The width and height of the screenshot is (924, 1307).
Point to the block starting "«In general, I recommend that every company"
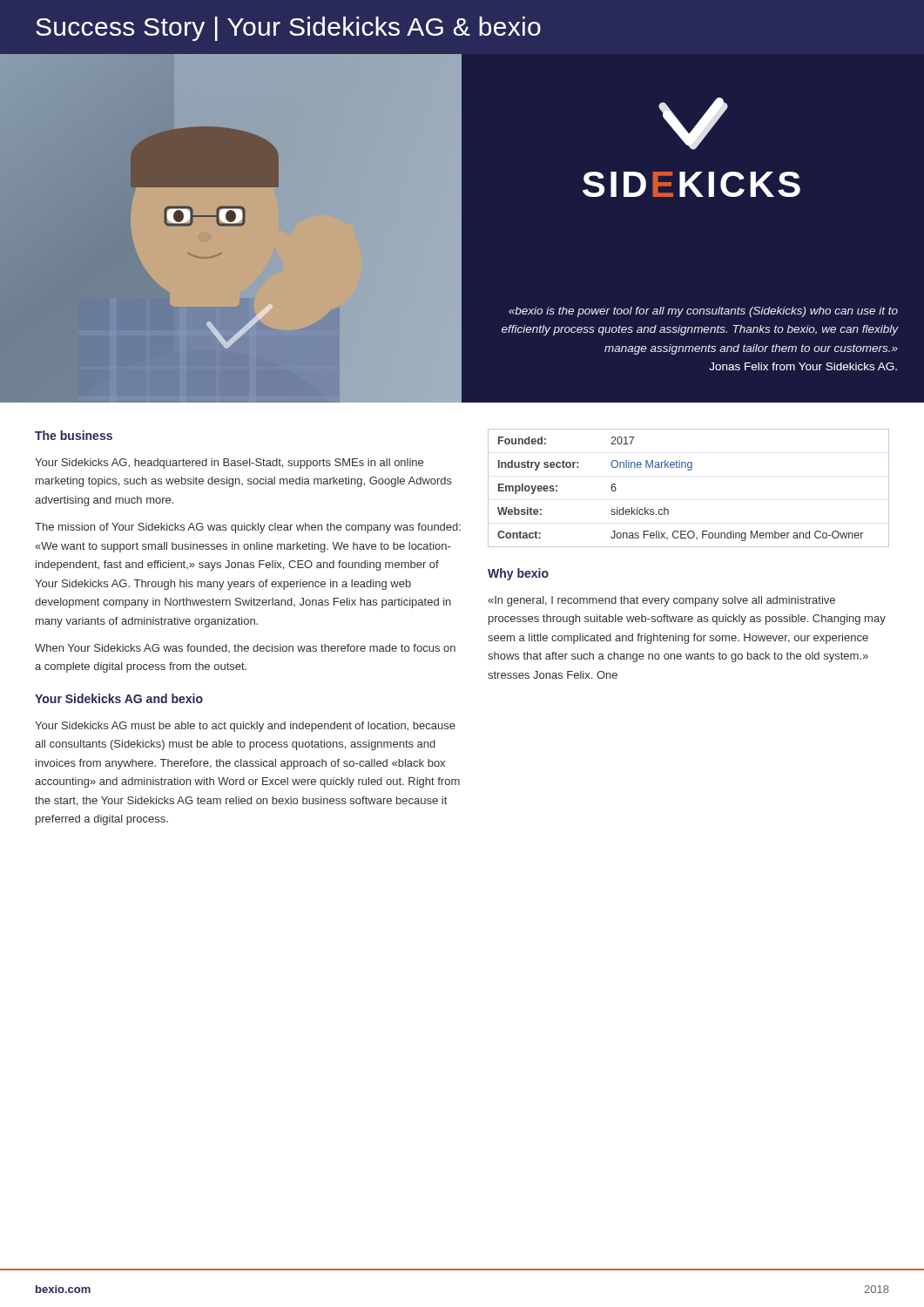click(687, 637)
